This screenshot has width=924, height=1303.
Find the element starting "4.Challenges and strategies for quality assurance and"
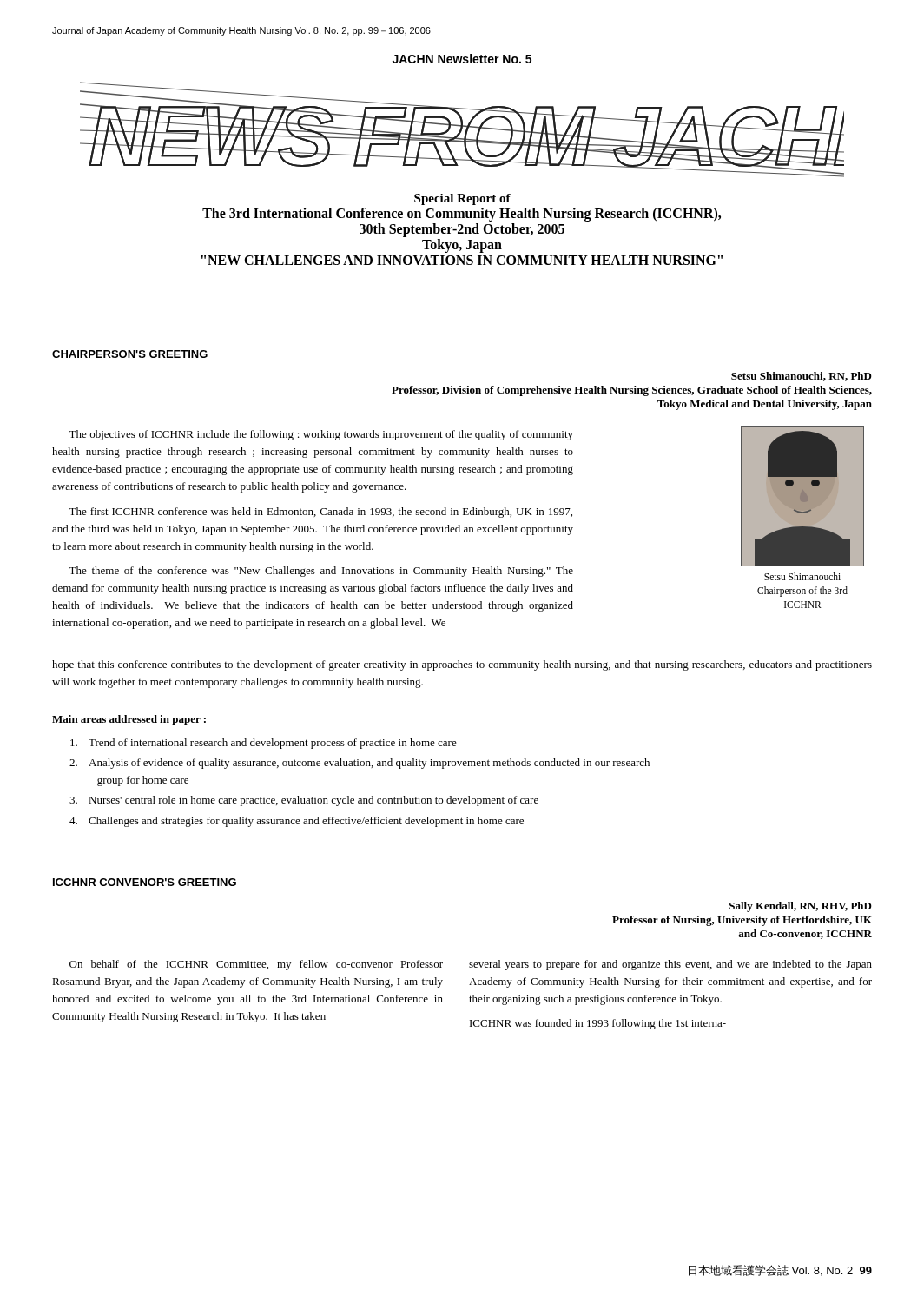point(297,821)
